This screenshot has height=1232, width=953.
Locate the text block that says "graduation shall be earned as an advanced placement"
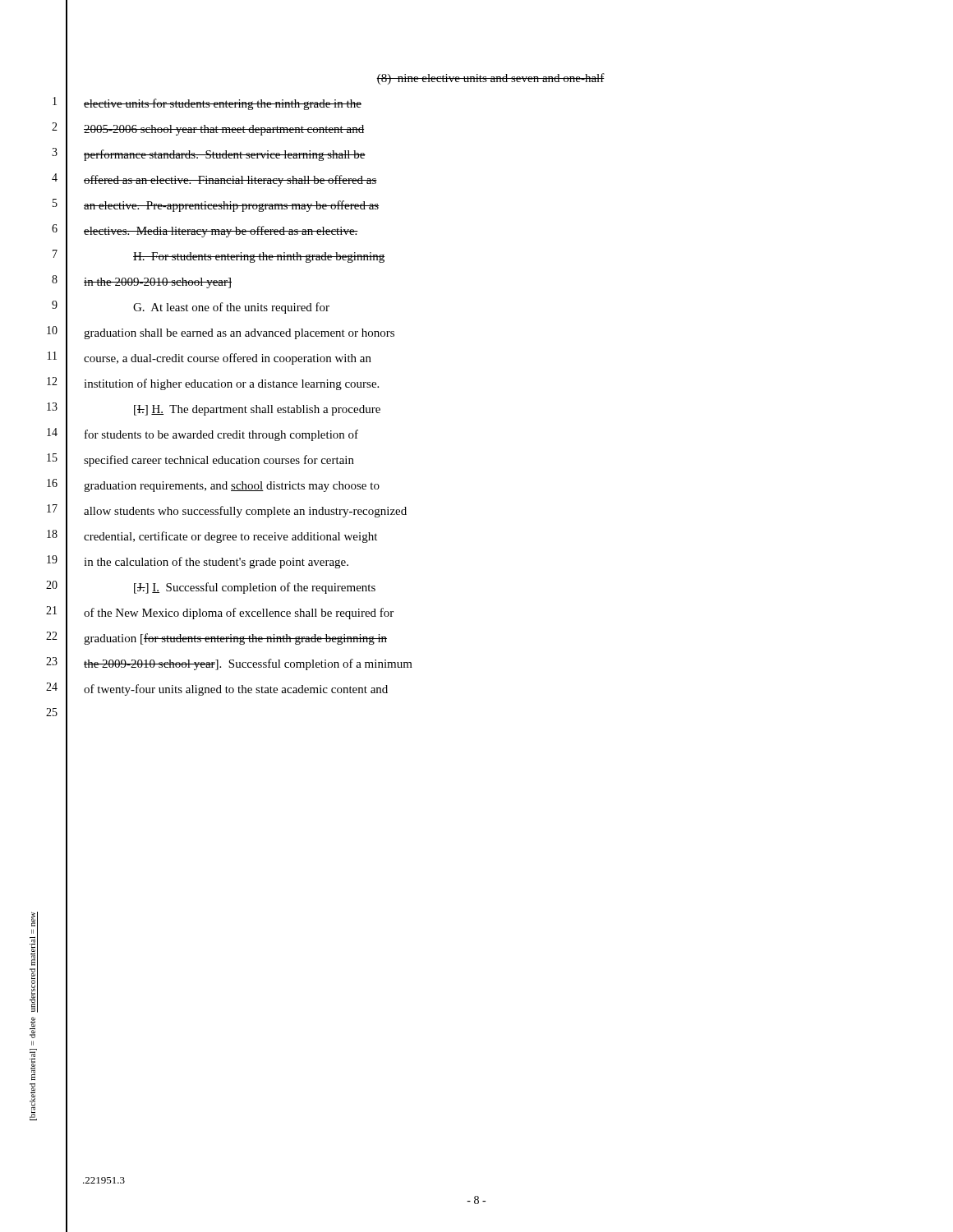click(239, 333)
